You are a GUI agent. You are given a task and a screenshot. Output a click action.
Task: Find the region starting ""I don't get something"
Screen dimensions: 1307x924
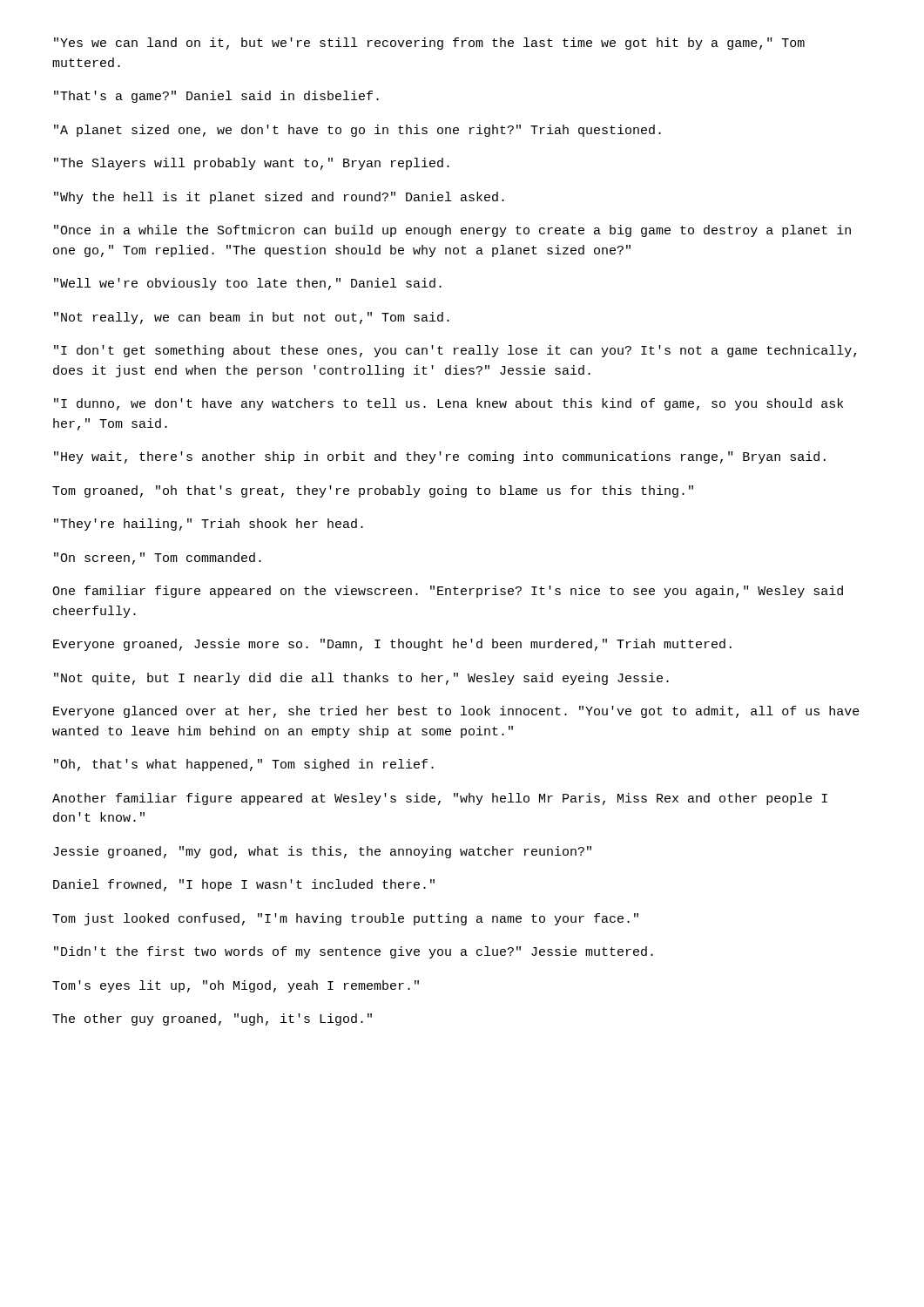(x=456, y=361)
